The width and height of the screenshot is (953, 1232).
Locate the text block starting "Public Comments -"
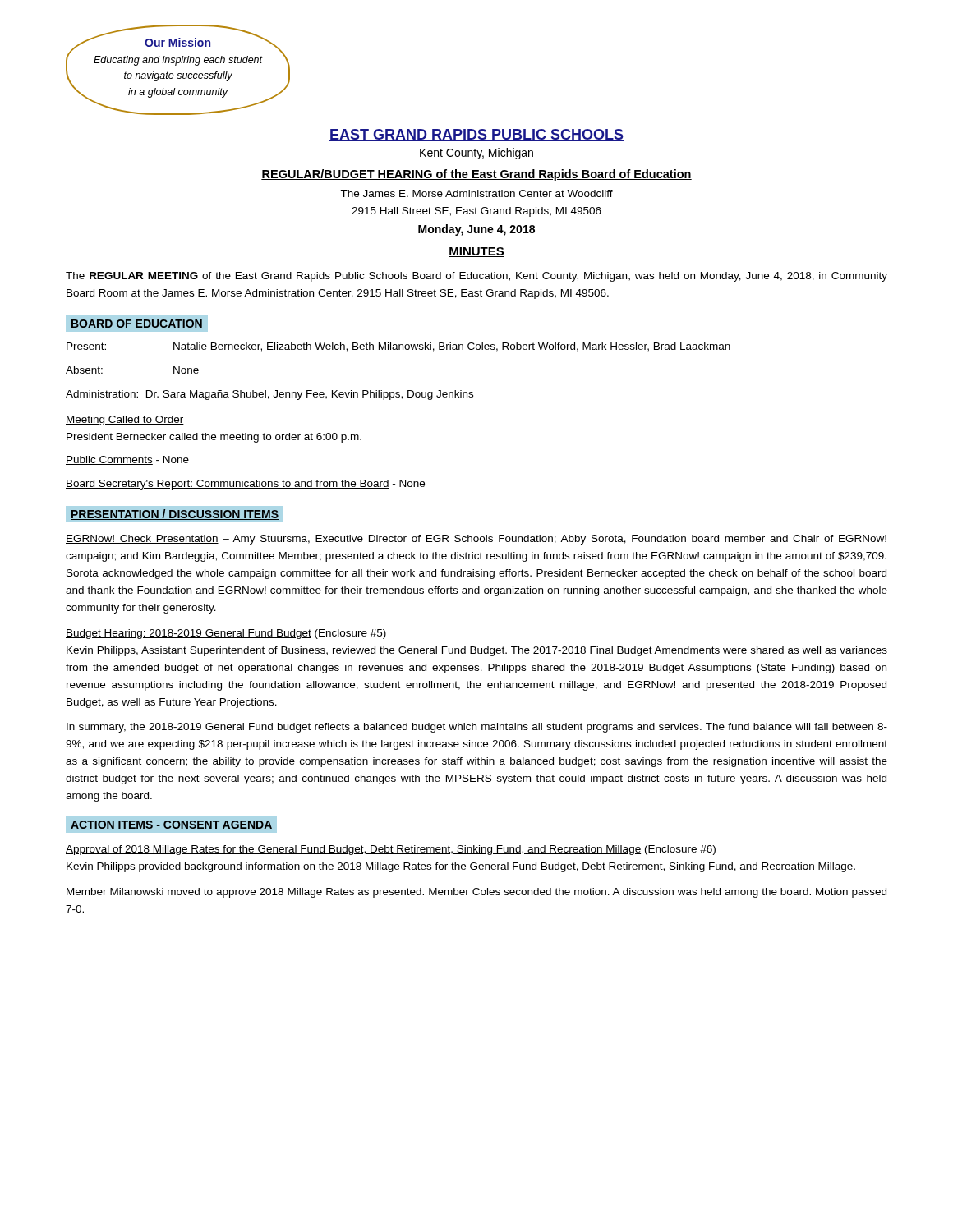tap(127, 460)
